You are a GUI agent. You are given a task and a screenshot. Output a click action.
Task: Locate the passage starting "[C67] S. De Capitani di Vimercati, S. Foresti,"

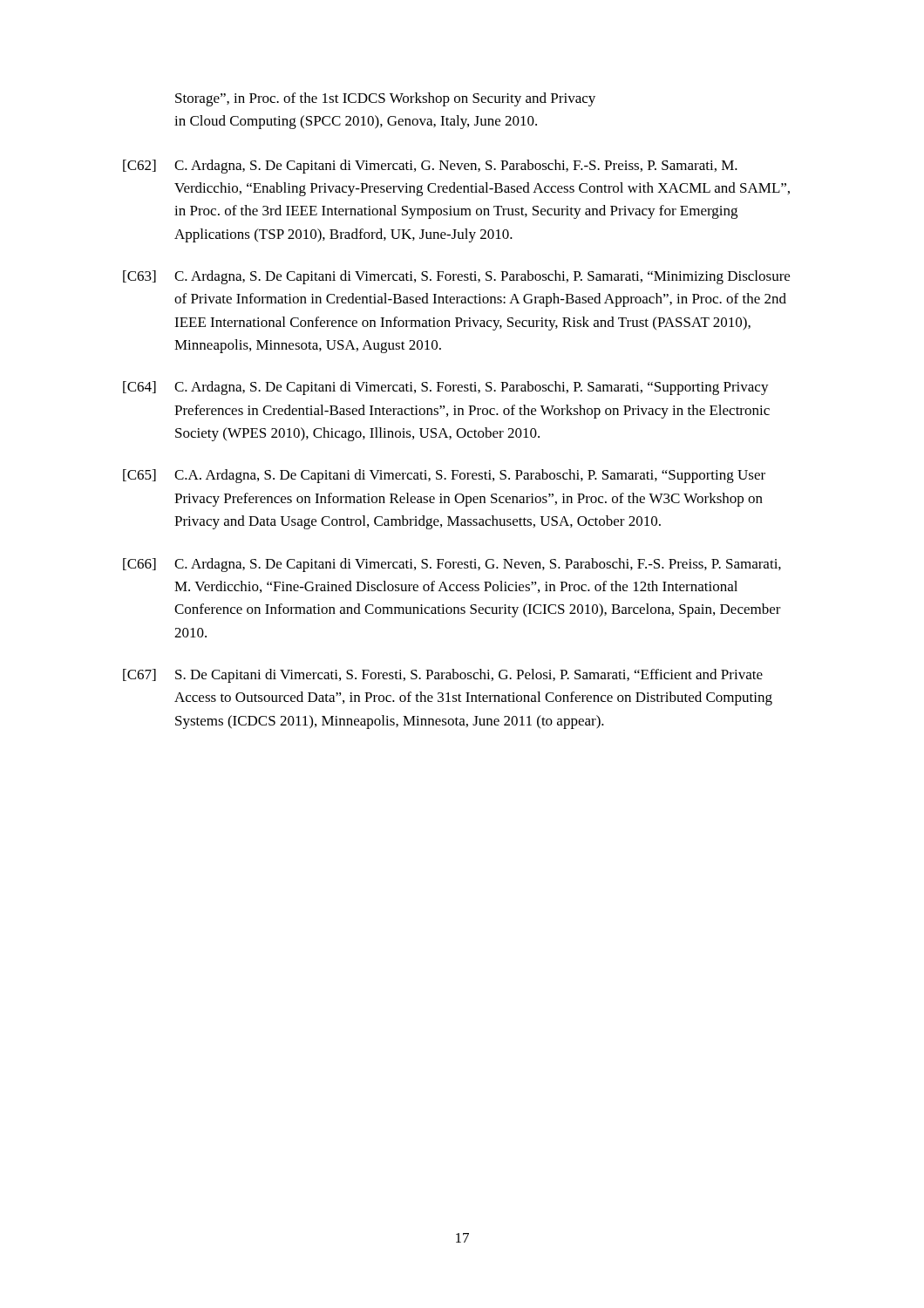click(x=462, y=698)
